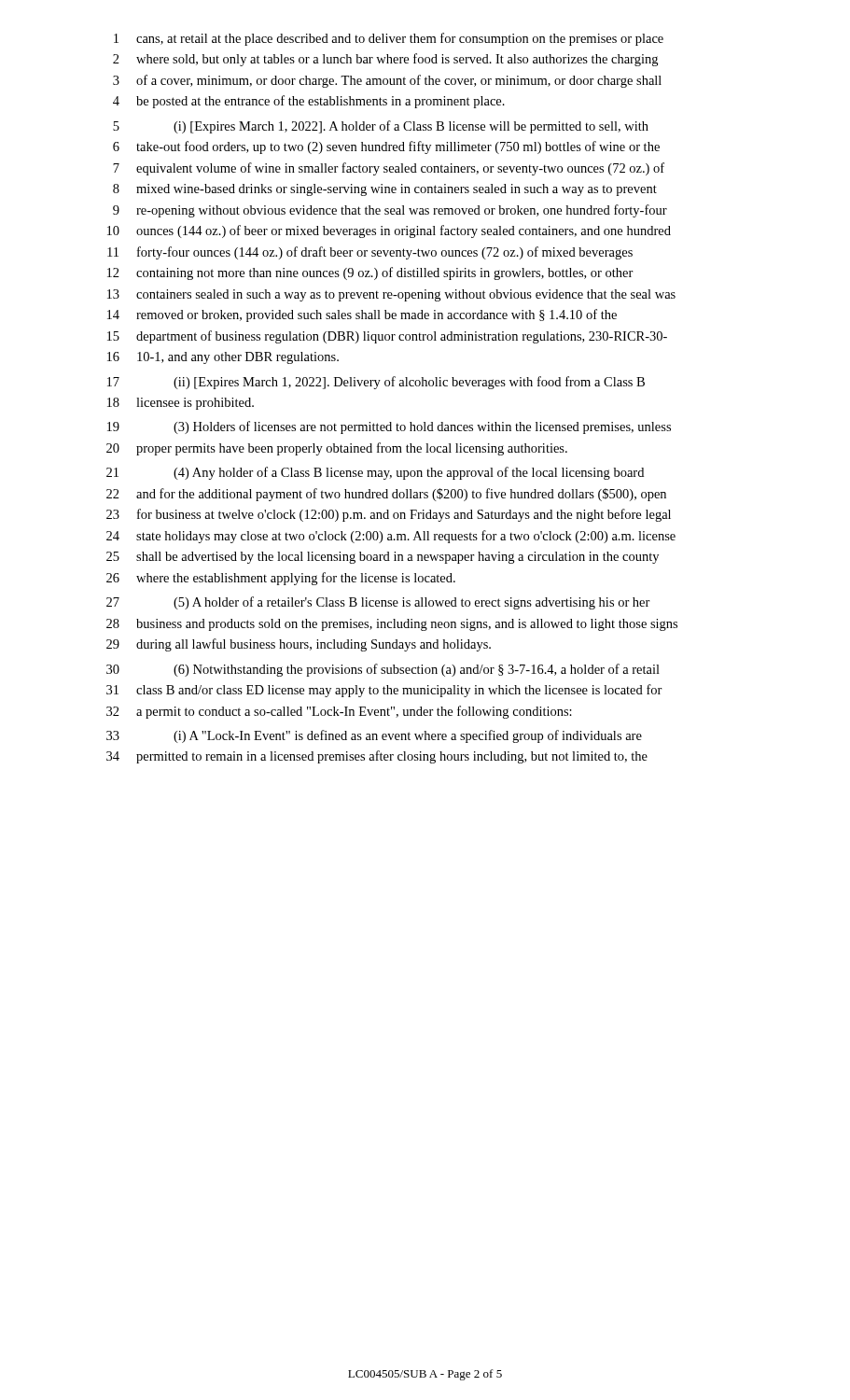The height and width of the screenshot is (1400, 850).
Task: Click on the list item that says "30 (6) Notwithstanding the provisions of subsection (a)"
Action: click(430, 669)
